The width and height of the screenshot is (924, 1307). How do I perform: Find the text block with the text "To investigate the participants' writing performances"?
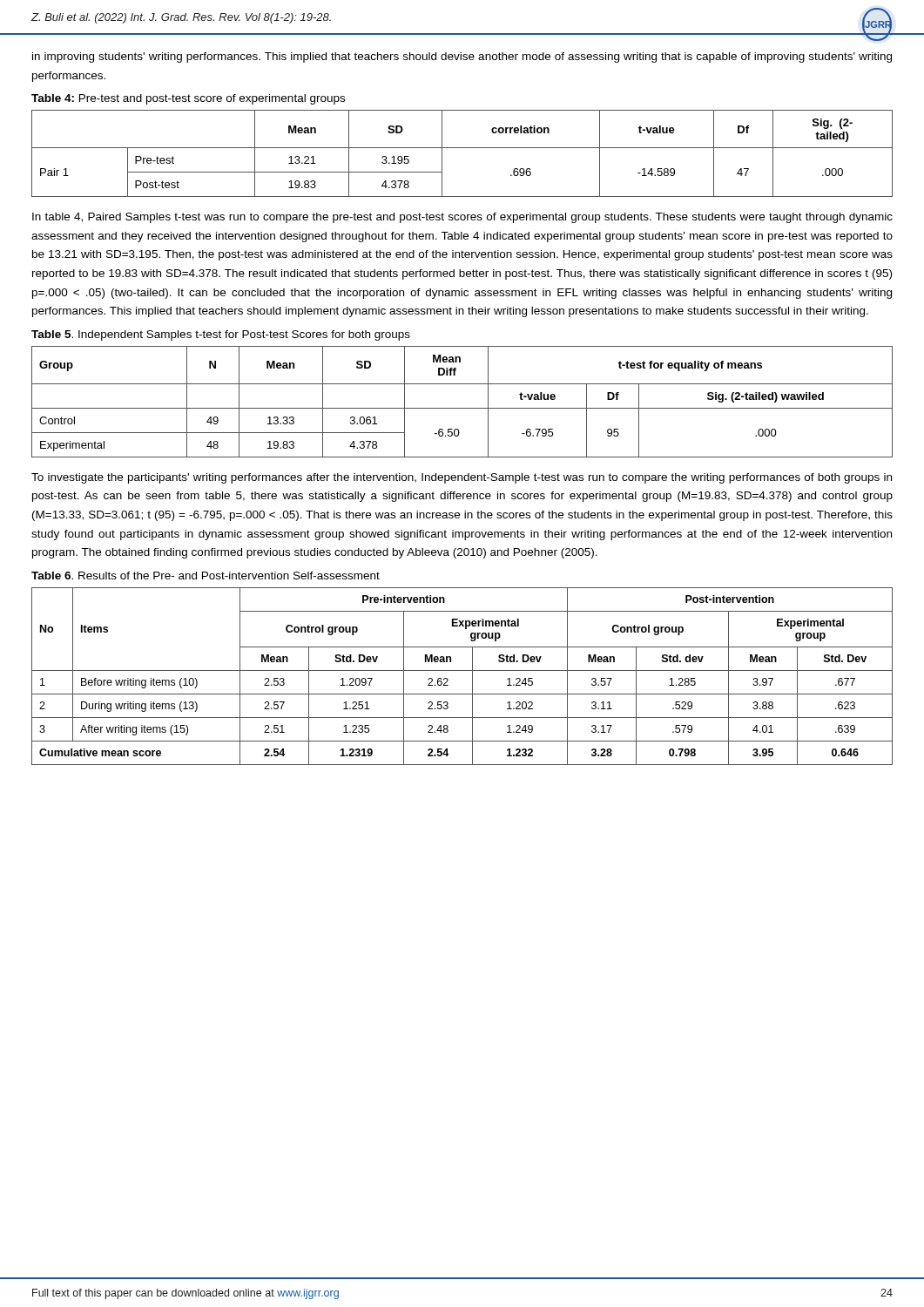tap(462, 514)
